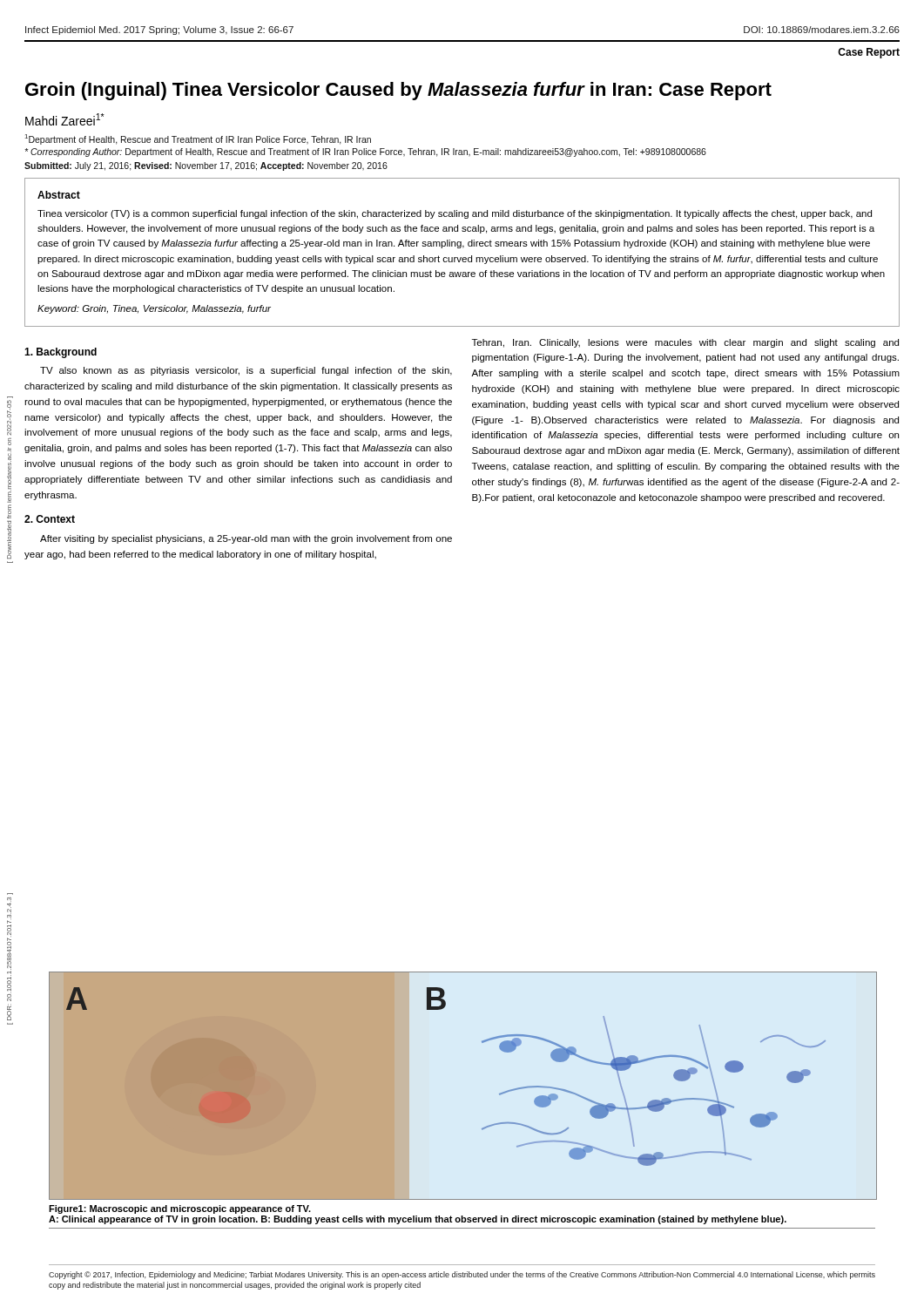The image size is (924, 1307).
Task: Select the text block starting "Mahdi Zareei1*"
Action: click(64, 119)
